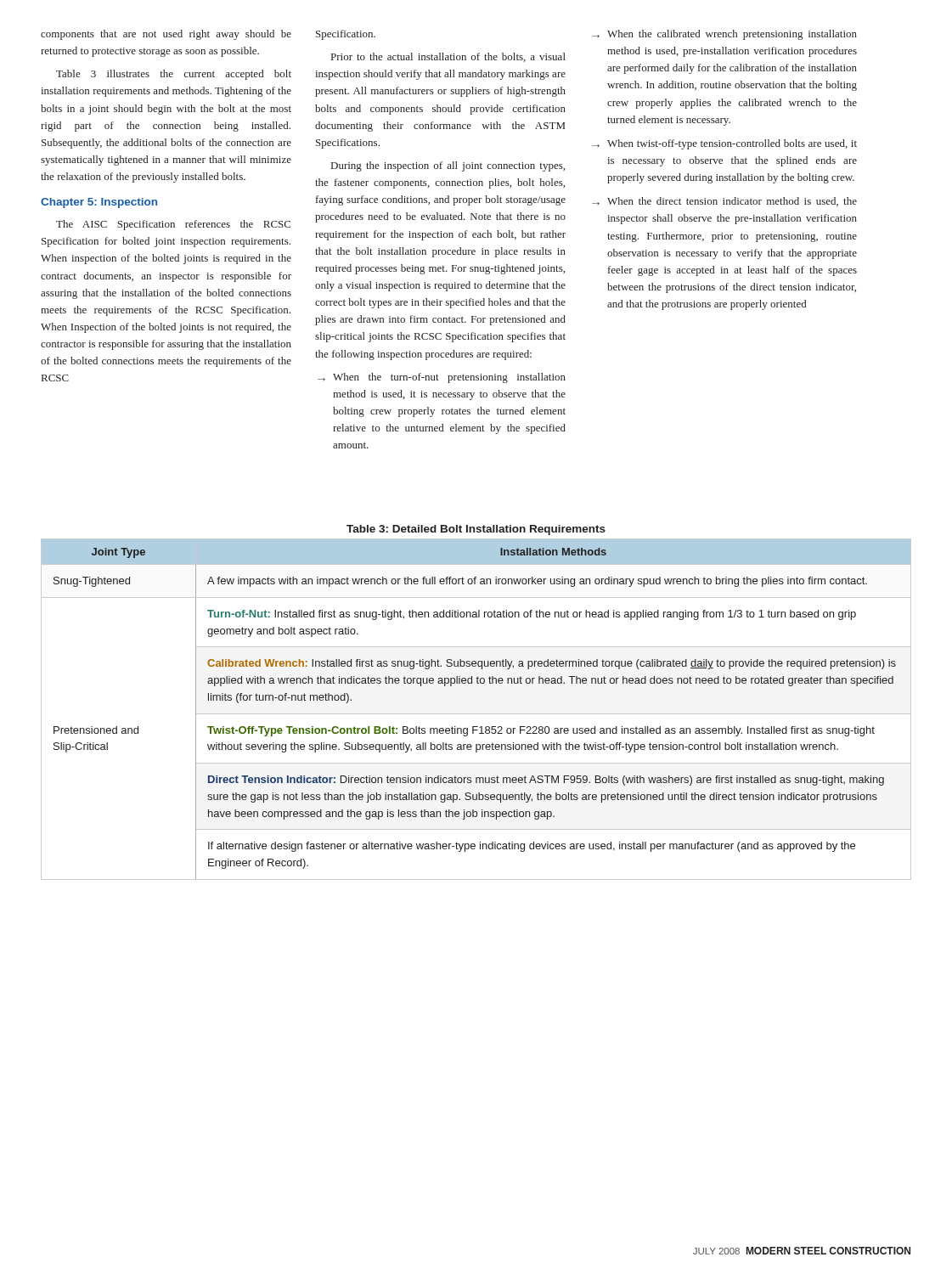Screen dimensions: 1274x952
Task: Click on the passage starting "→ When the calibrated wrench"
Action: [x=723, y=77]
